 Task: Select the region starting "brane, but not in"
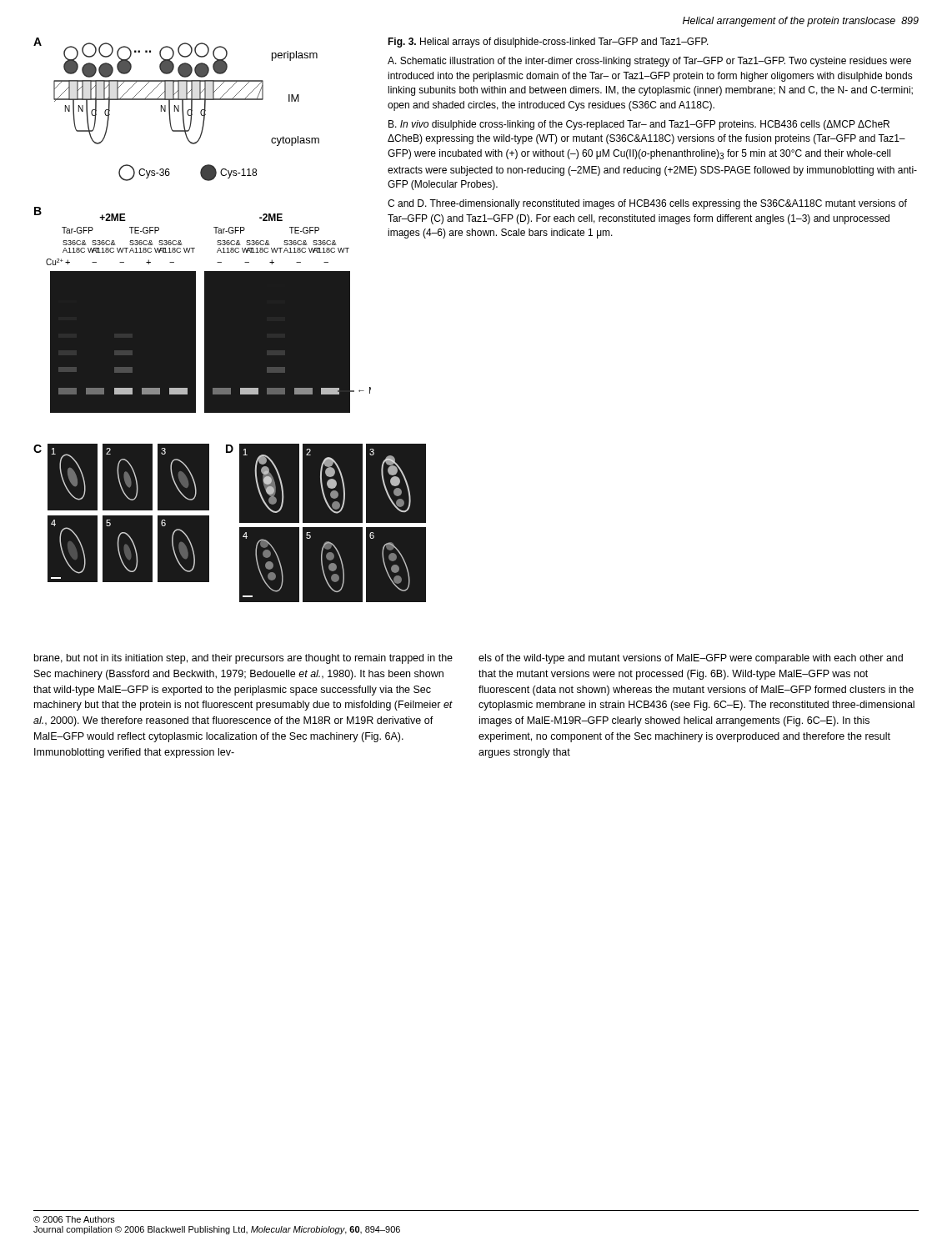243,705
